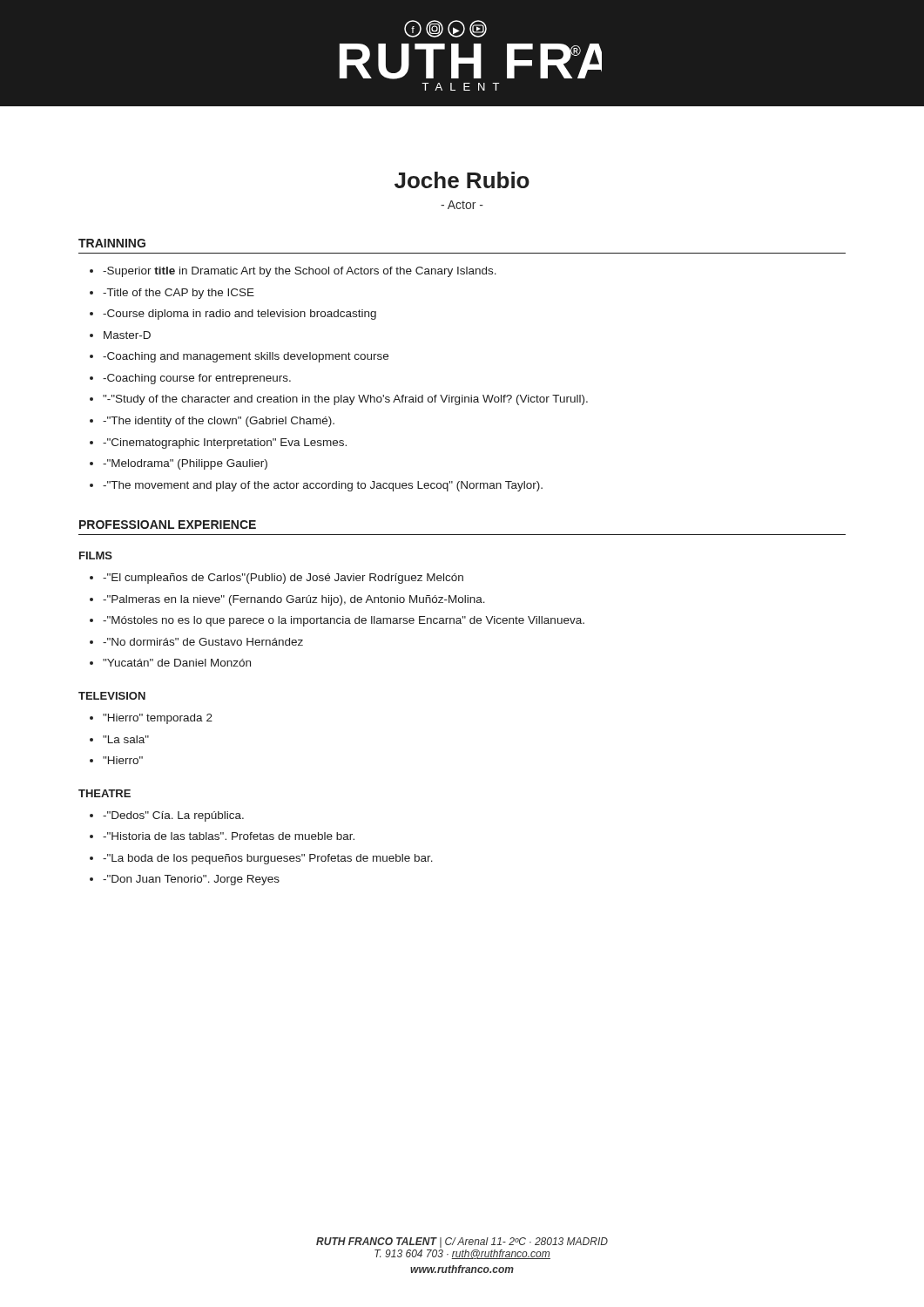
Task: Click where it says "PROFESSIOANL EXPERIENCE"
Action: click(x=167, y=525)
